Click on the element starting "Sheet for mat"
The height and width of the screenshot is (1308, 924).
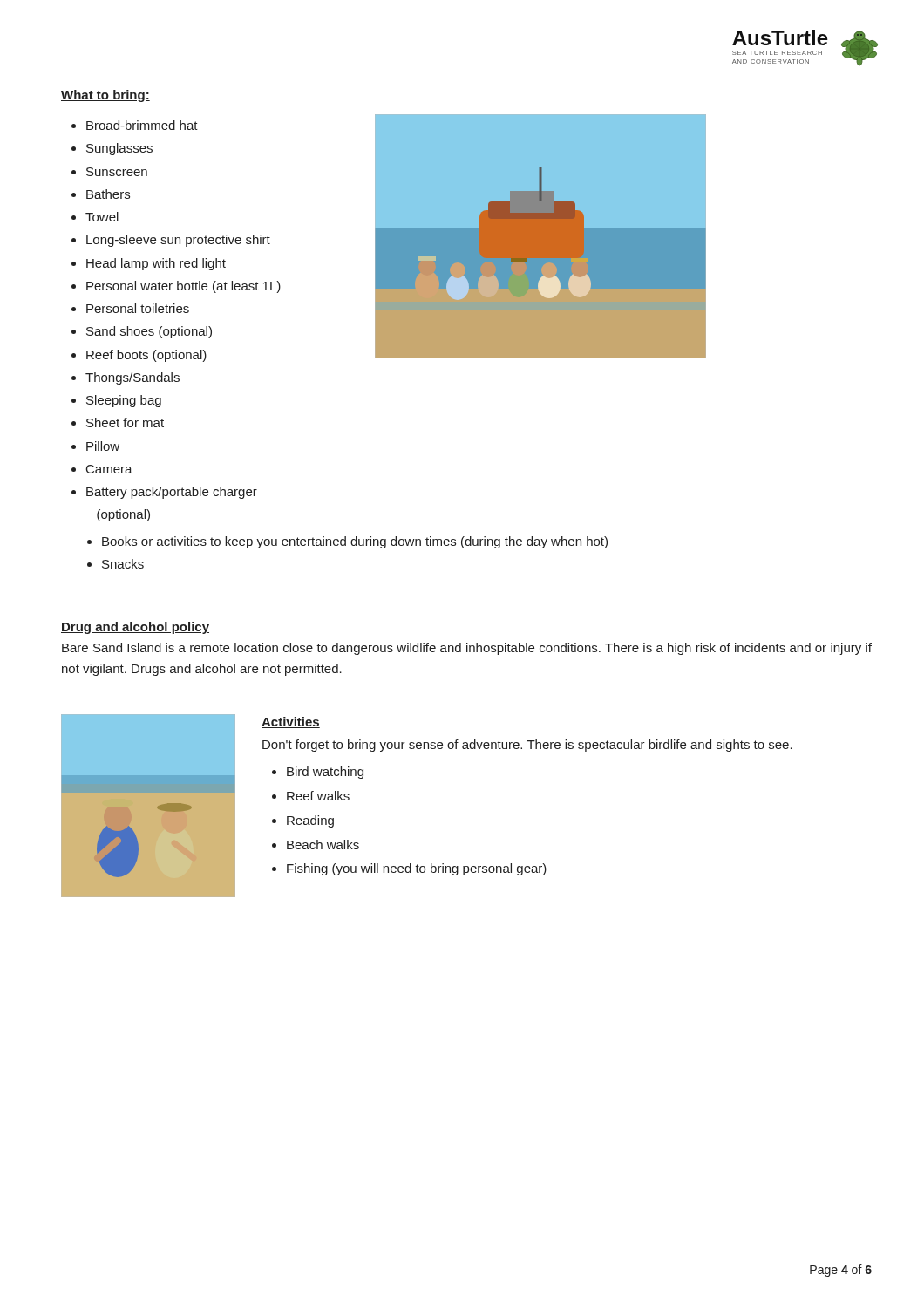click(125, 422)
